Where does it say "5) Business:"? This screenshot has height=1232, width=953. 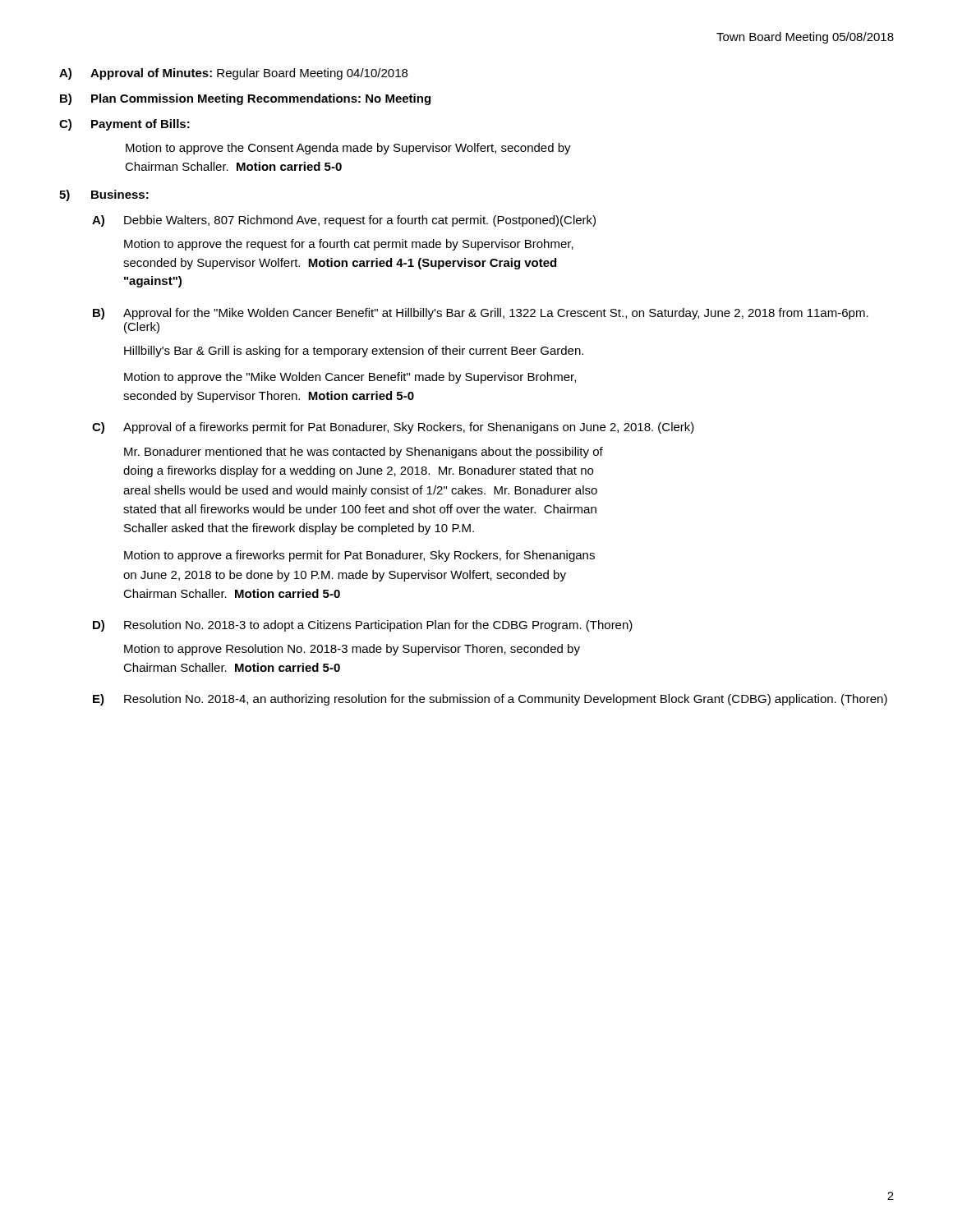coord(104,194)
